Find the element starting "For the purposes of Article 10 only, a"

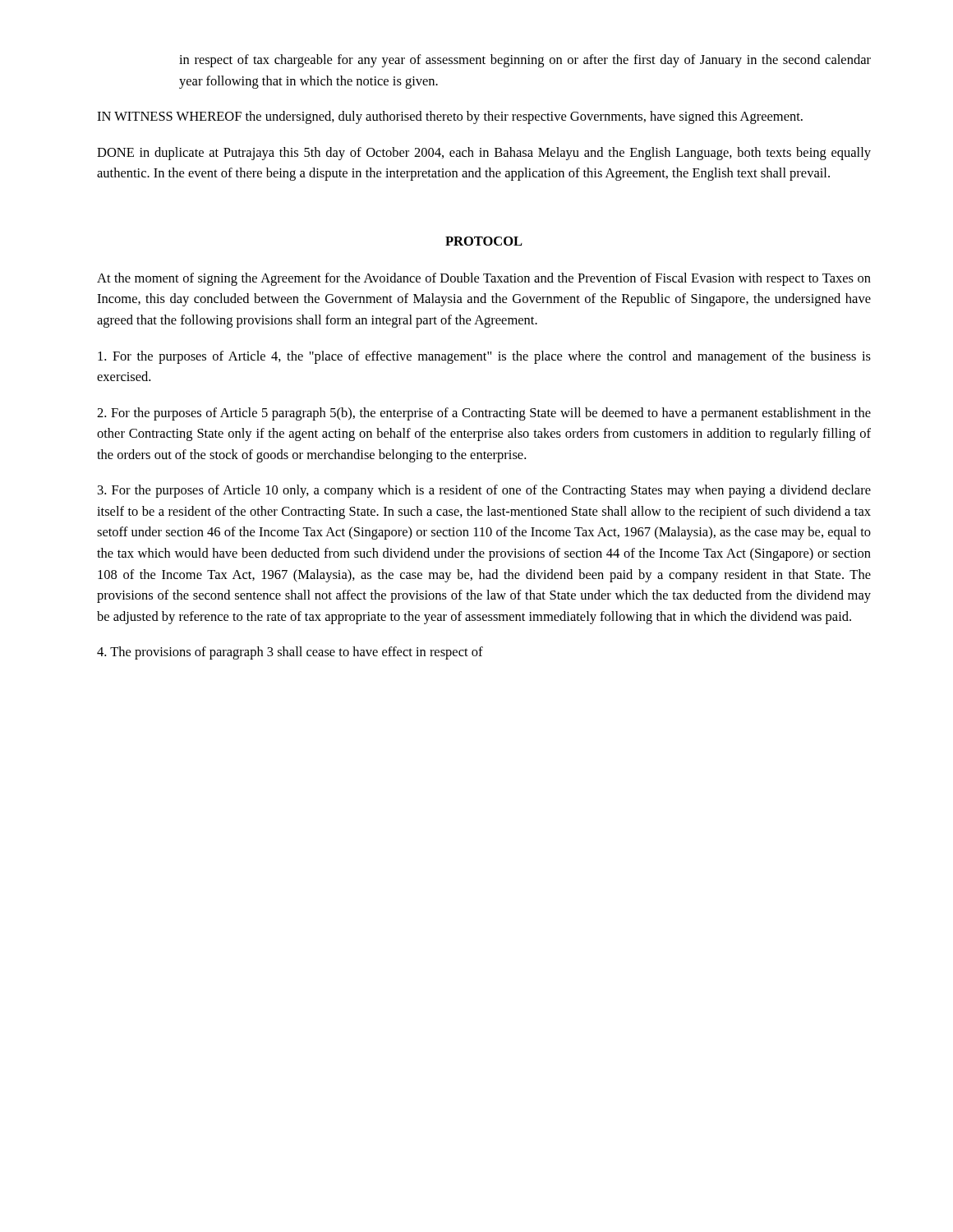point(484,553)
